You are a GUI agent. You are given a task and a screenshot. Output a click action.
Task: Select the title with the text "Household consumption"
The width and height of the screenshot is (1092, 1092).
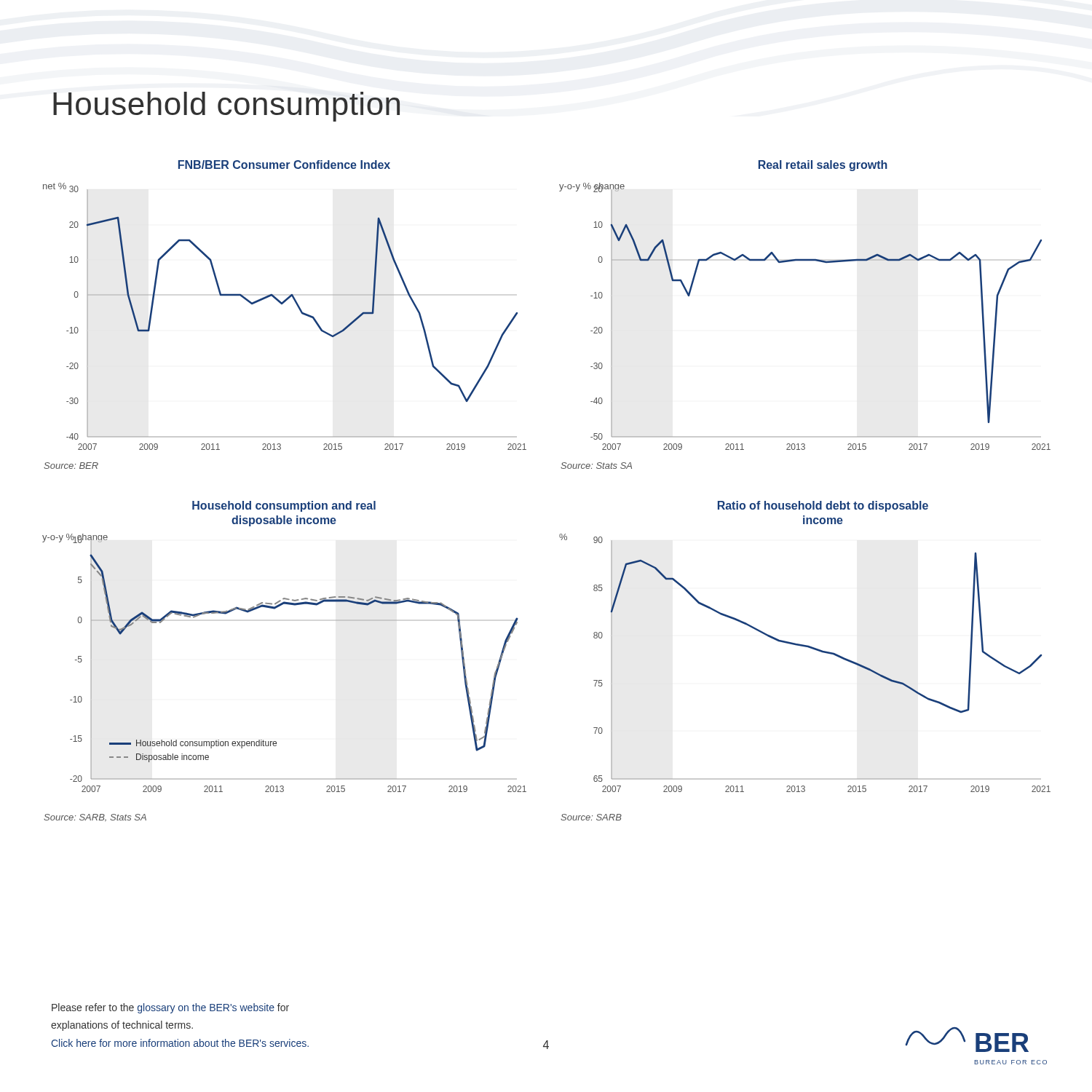227,104
